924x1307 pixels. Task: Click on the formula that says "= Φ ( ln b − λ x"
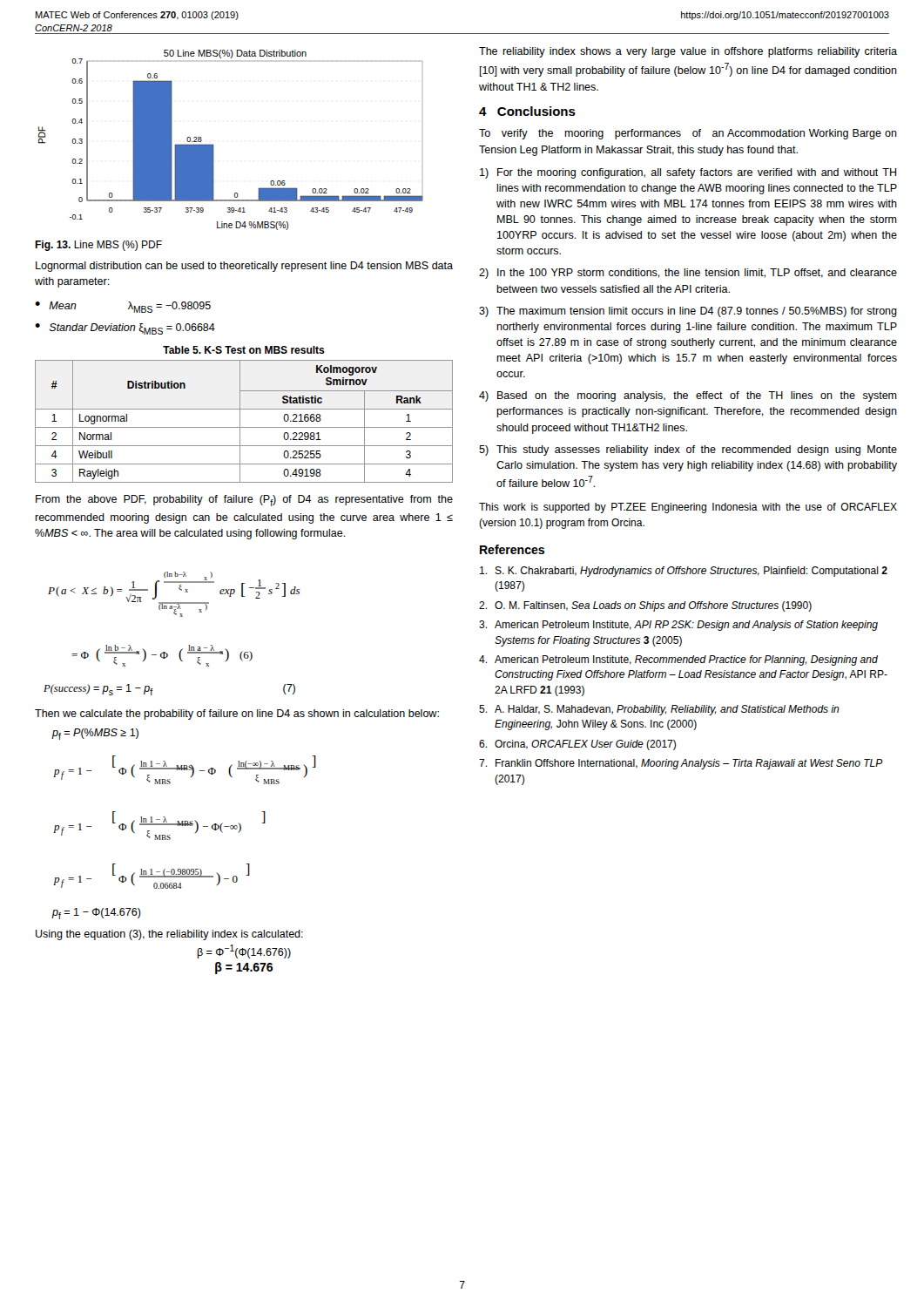tap(209, 654)
